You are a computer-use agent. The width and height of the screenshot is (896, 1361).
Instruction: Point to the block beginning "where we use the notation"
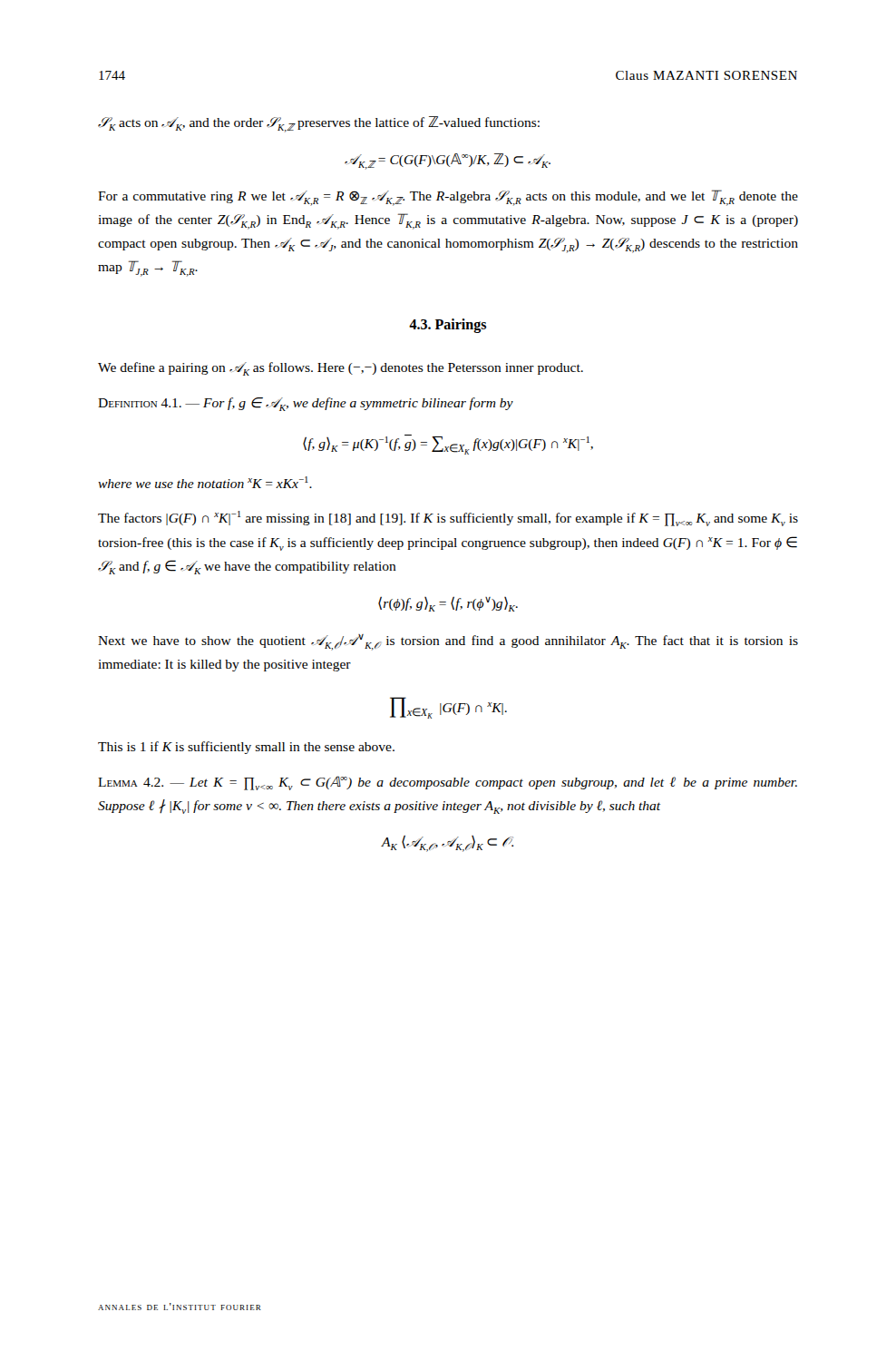pyautogui.click(x=205, y=482)
